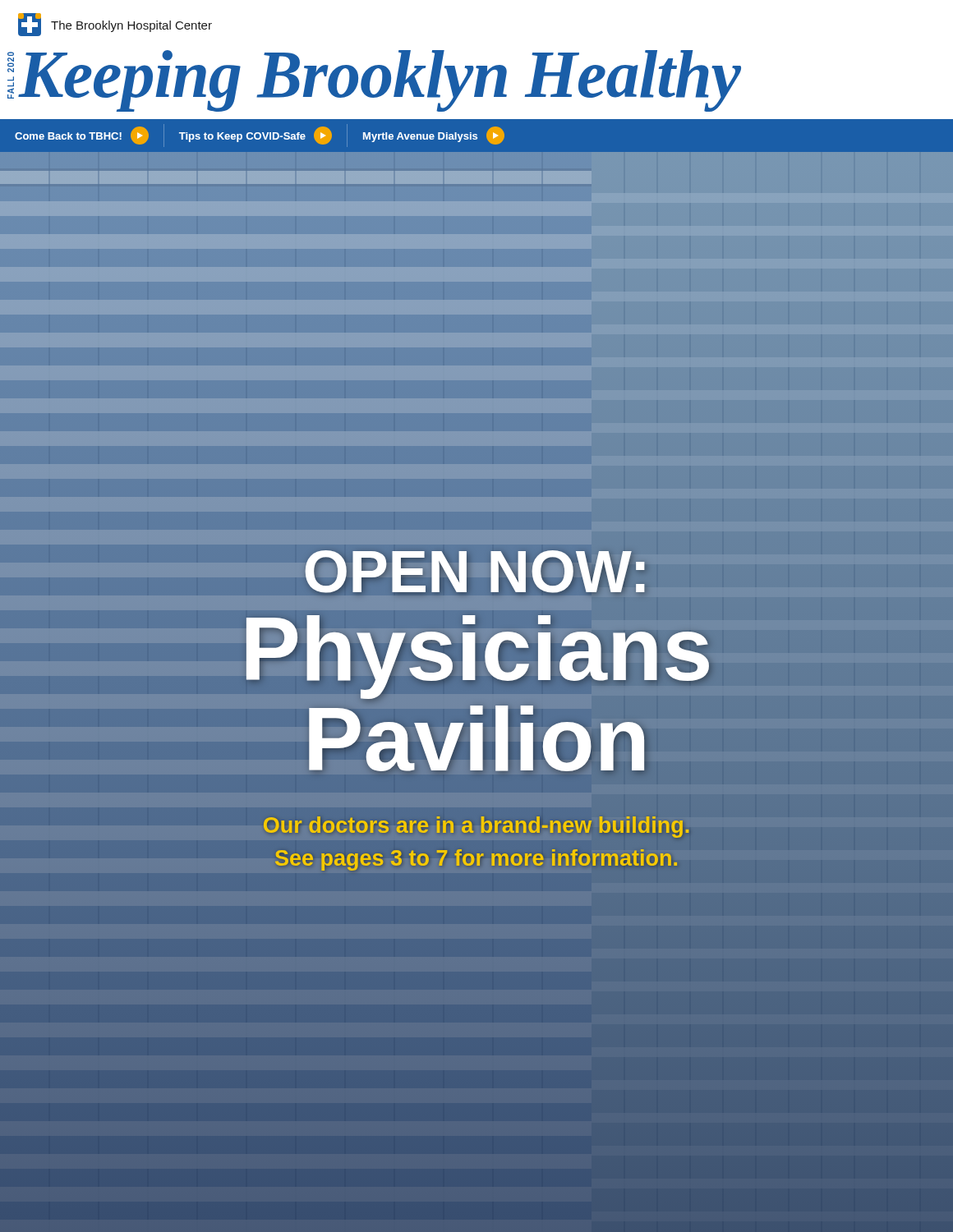Find the title that says "OPEN NOW: Physicians Pavilion"
This screenshot has width=953, height=1232.
pos(476,665)
